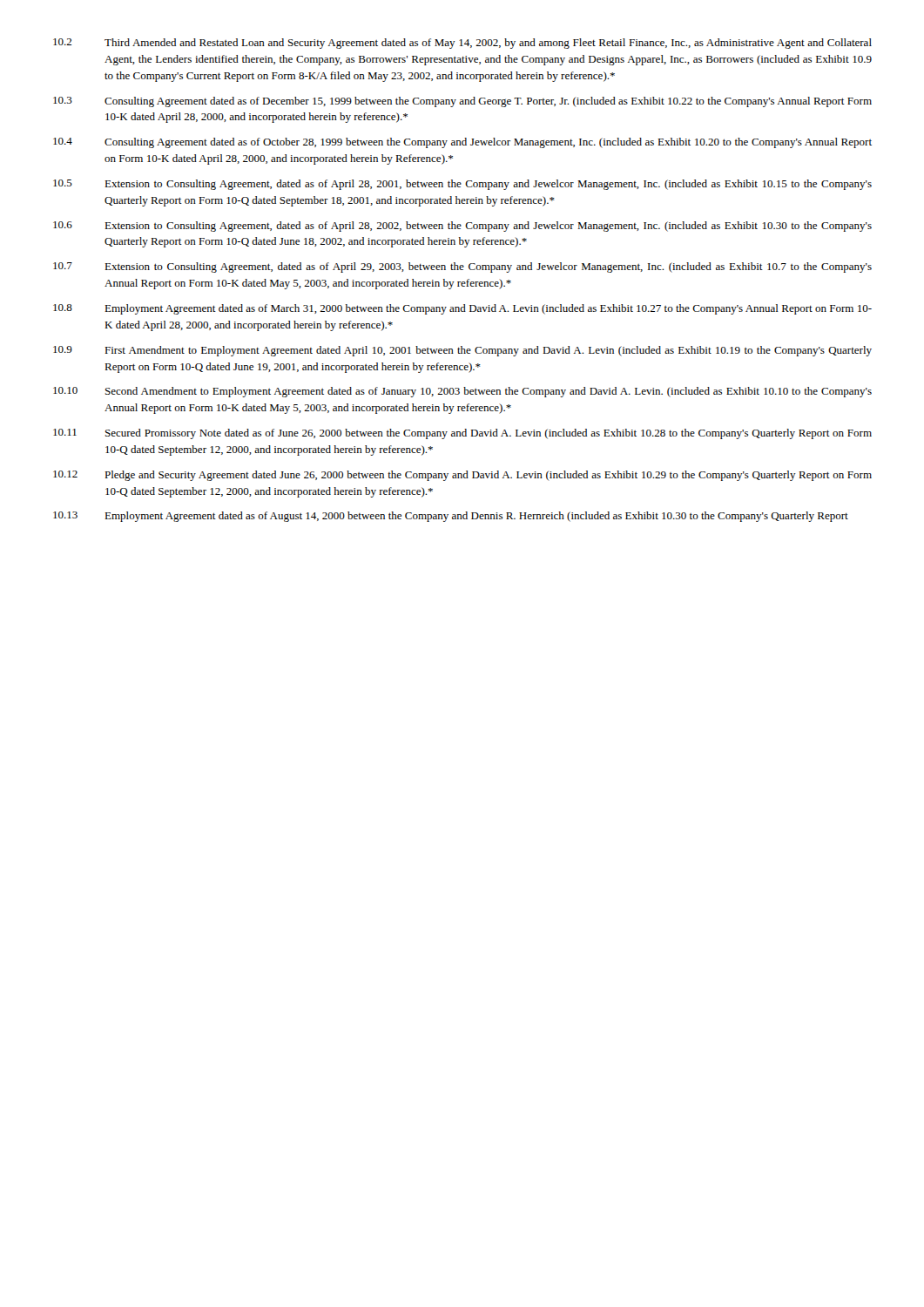
Task: Click on the list item that says "10.7 Extension to Consulting Agreement, dated as"
Action: coord(462,275)
